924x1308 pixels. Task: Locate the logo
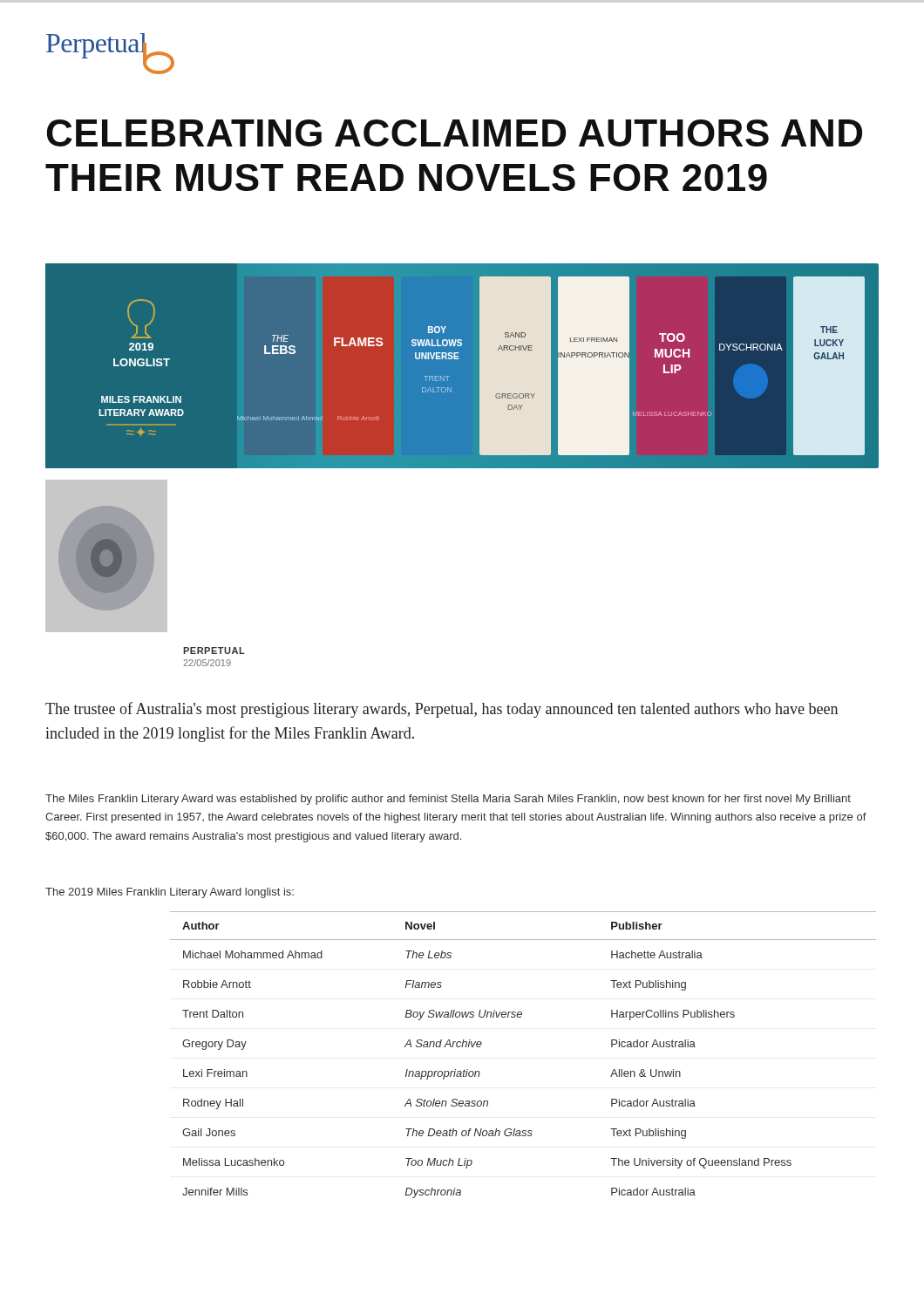(115, 49)
